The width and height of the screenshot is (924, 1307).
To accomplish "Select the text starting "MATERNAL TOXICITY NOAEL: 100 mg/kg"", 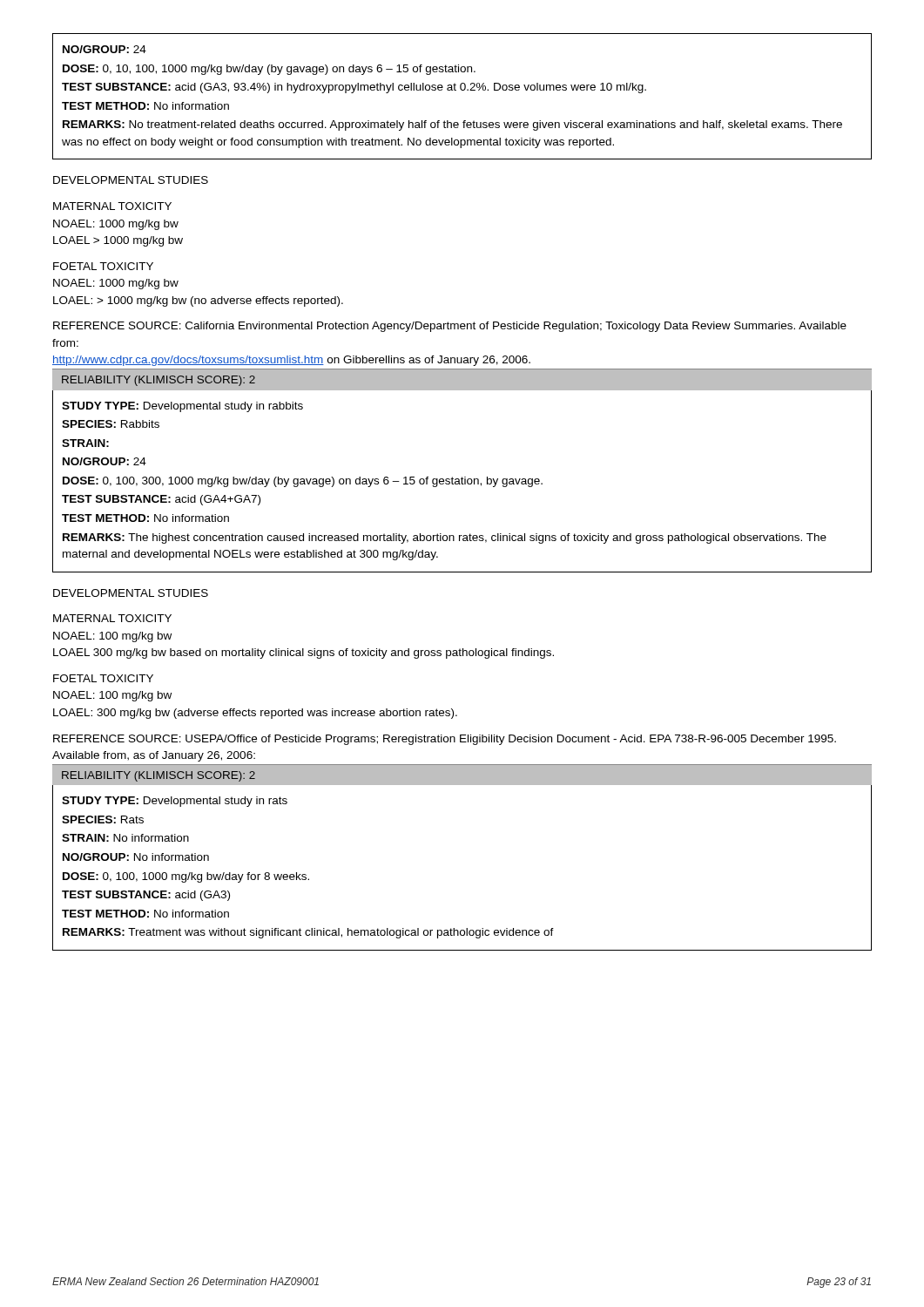I will click(x=112, y=618).
